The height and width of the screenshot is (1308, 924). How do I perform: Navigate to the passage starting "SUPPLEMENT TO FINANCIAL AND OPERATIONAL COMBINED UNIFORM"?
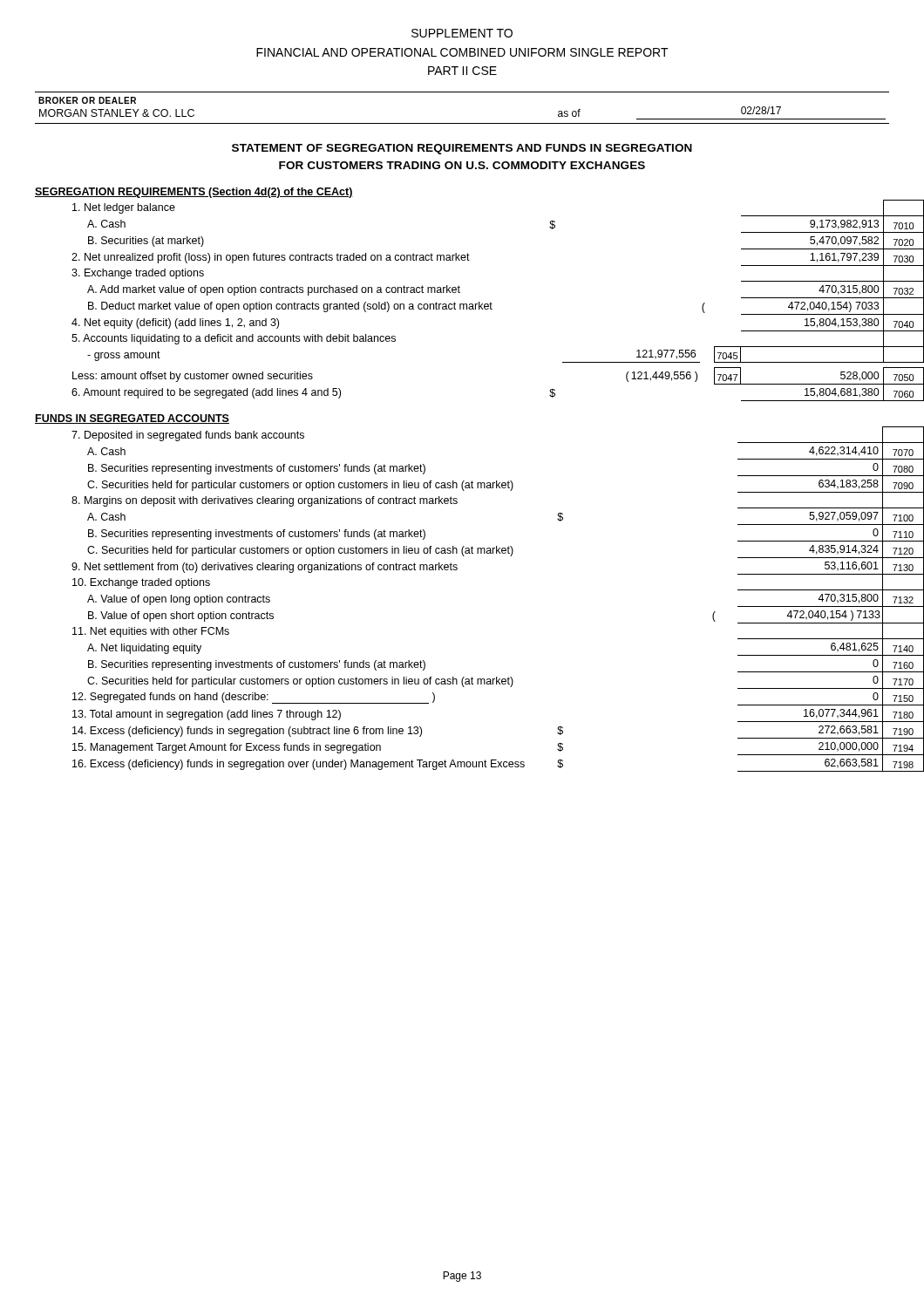pyautogui.click(x=462, y=53)
